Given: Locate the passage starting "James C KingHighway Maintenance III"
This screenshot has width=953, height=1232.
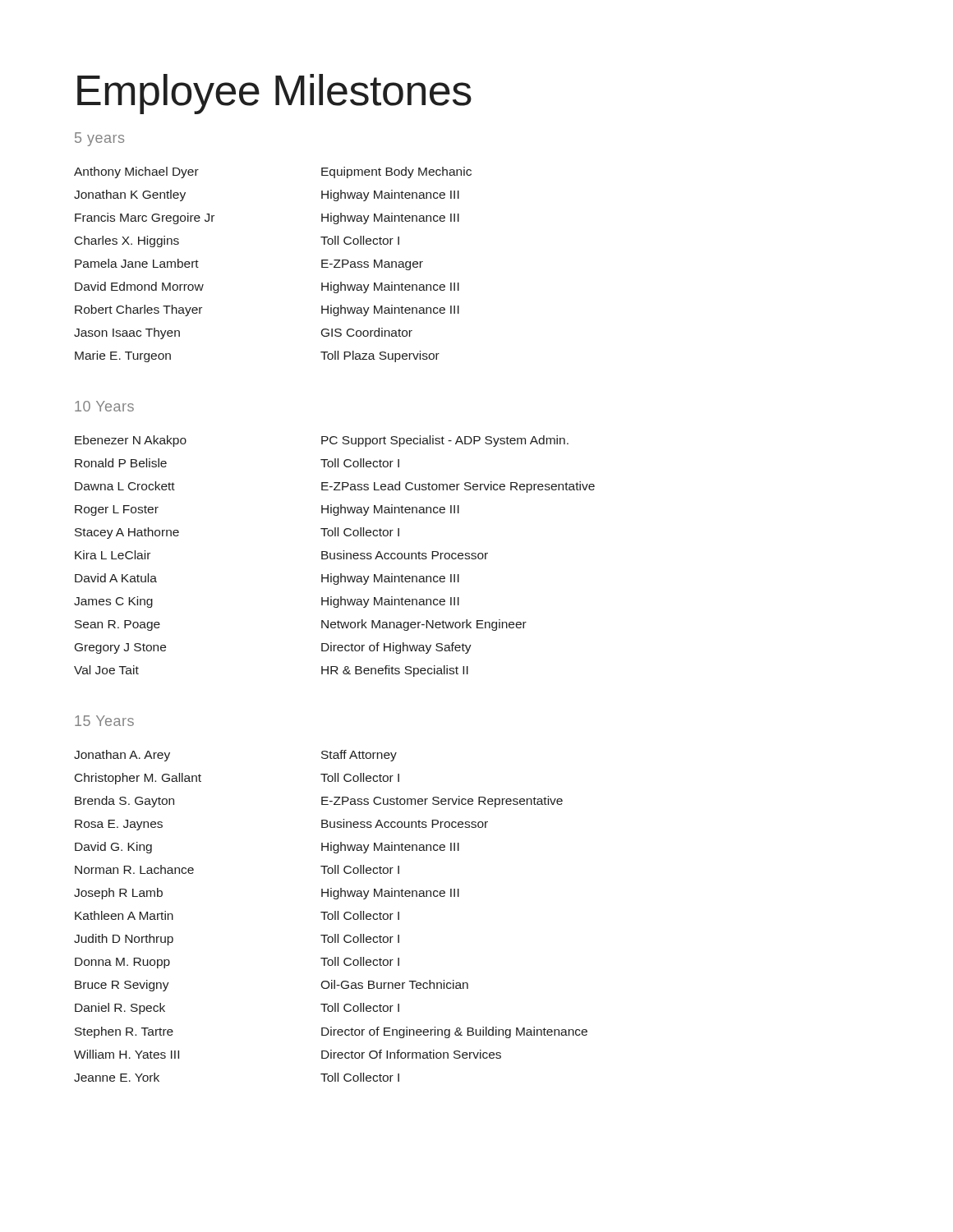Looking at the screenshot, I should 108,602.
